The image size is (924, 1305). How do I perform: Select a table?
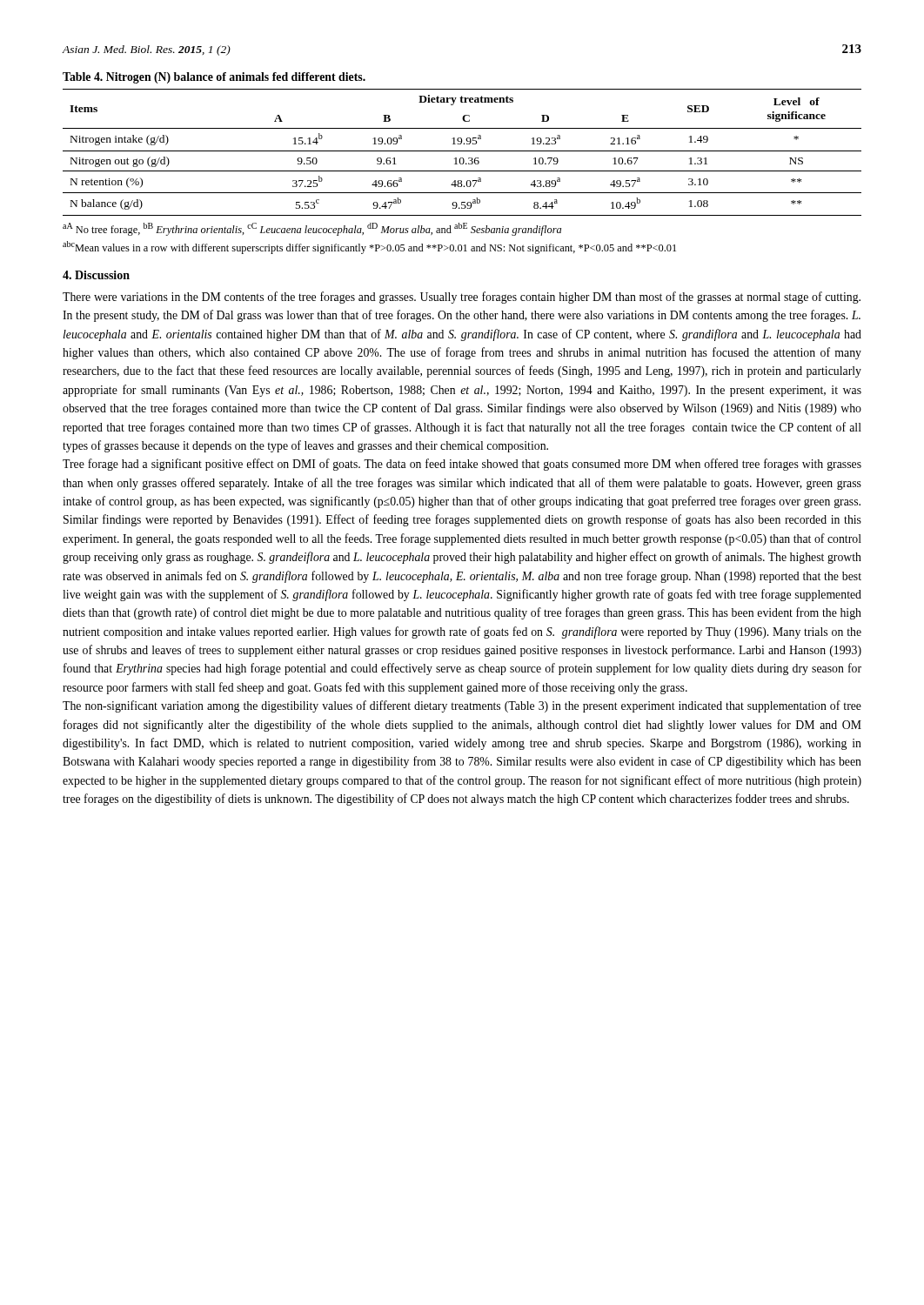pyautogui.click(x=462, y=152)
